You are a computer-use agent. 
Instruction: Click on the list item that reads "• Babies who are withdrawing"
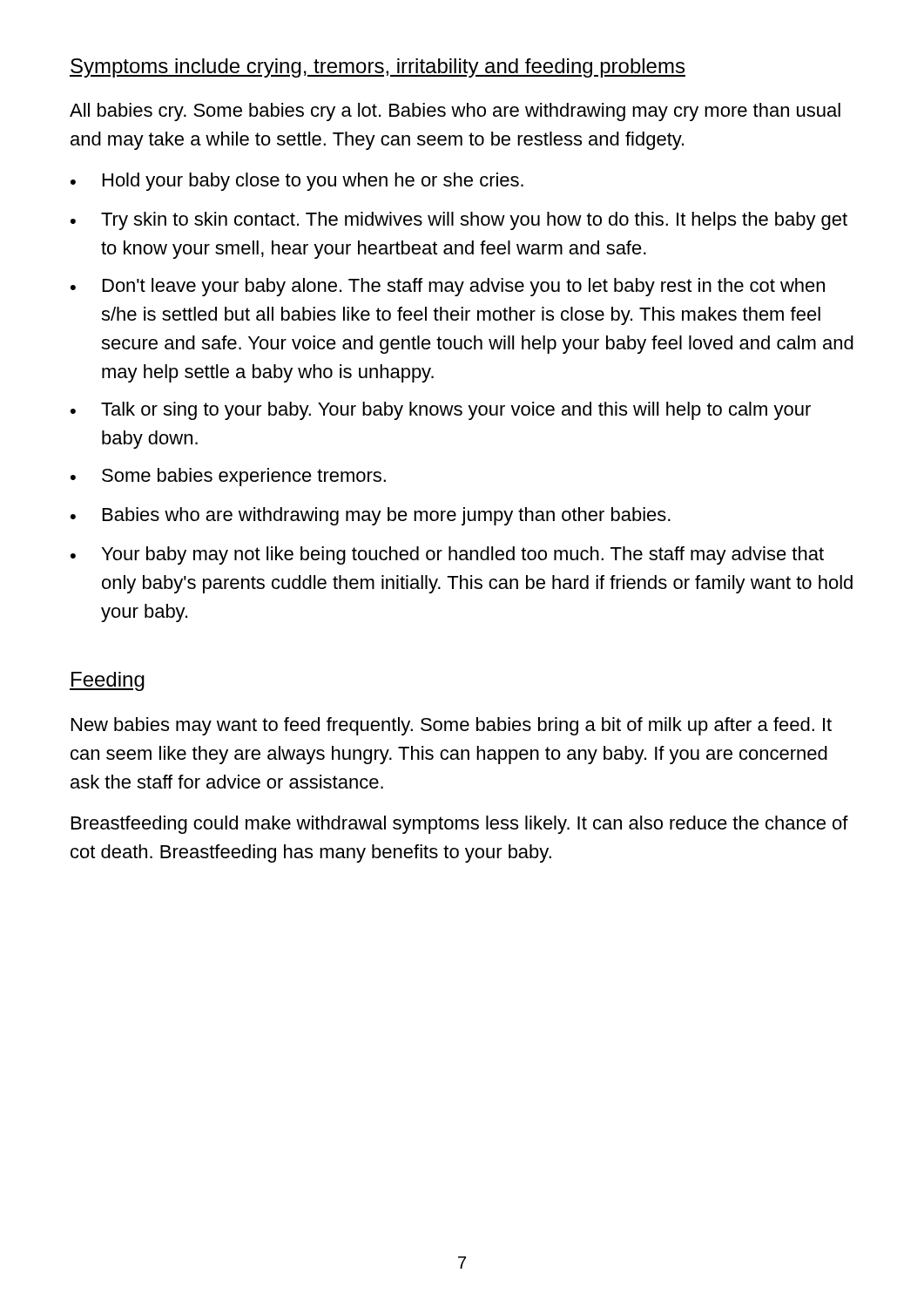[462, 516]
